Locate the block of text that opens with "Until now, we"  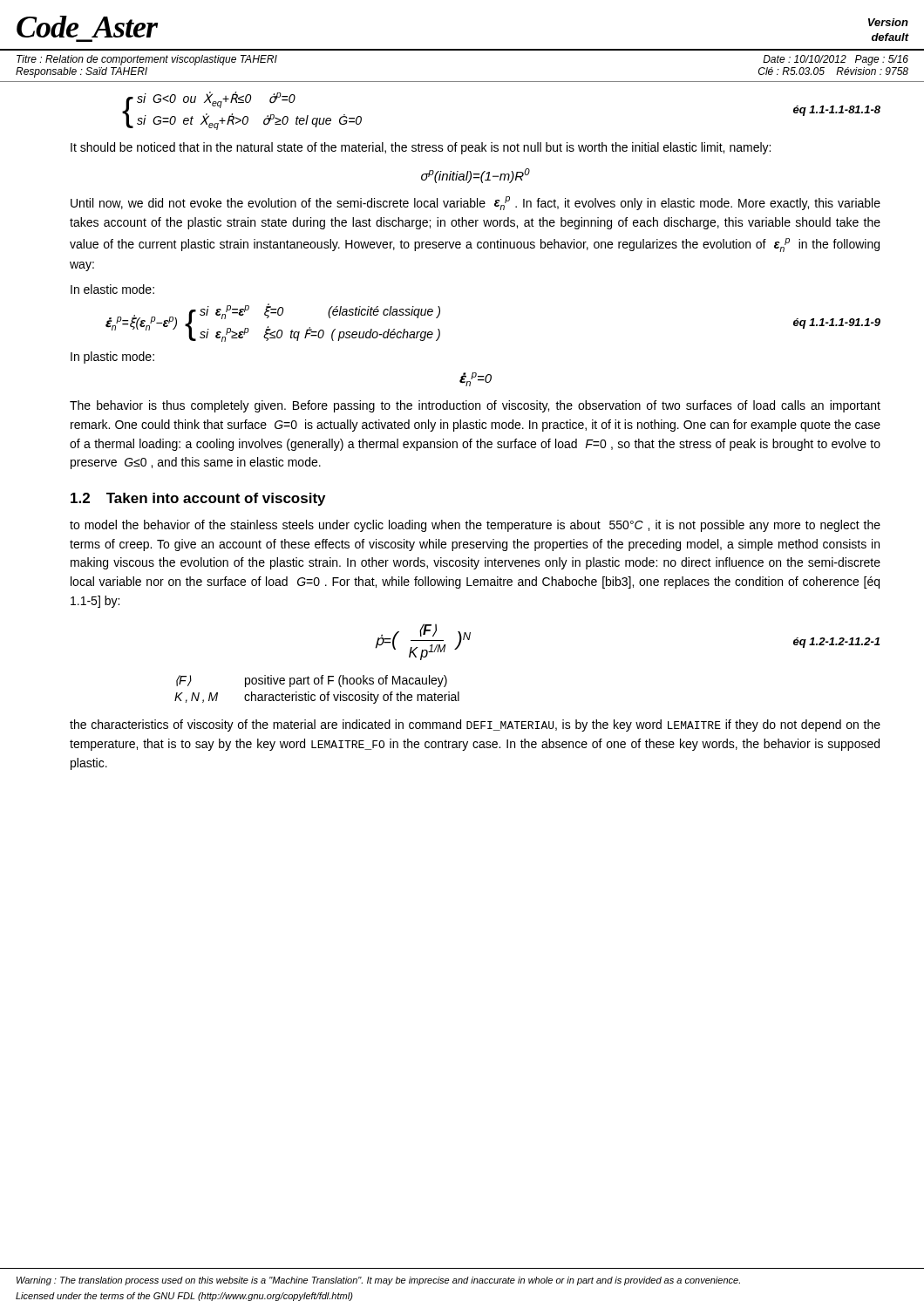(x=475, y=232)
